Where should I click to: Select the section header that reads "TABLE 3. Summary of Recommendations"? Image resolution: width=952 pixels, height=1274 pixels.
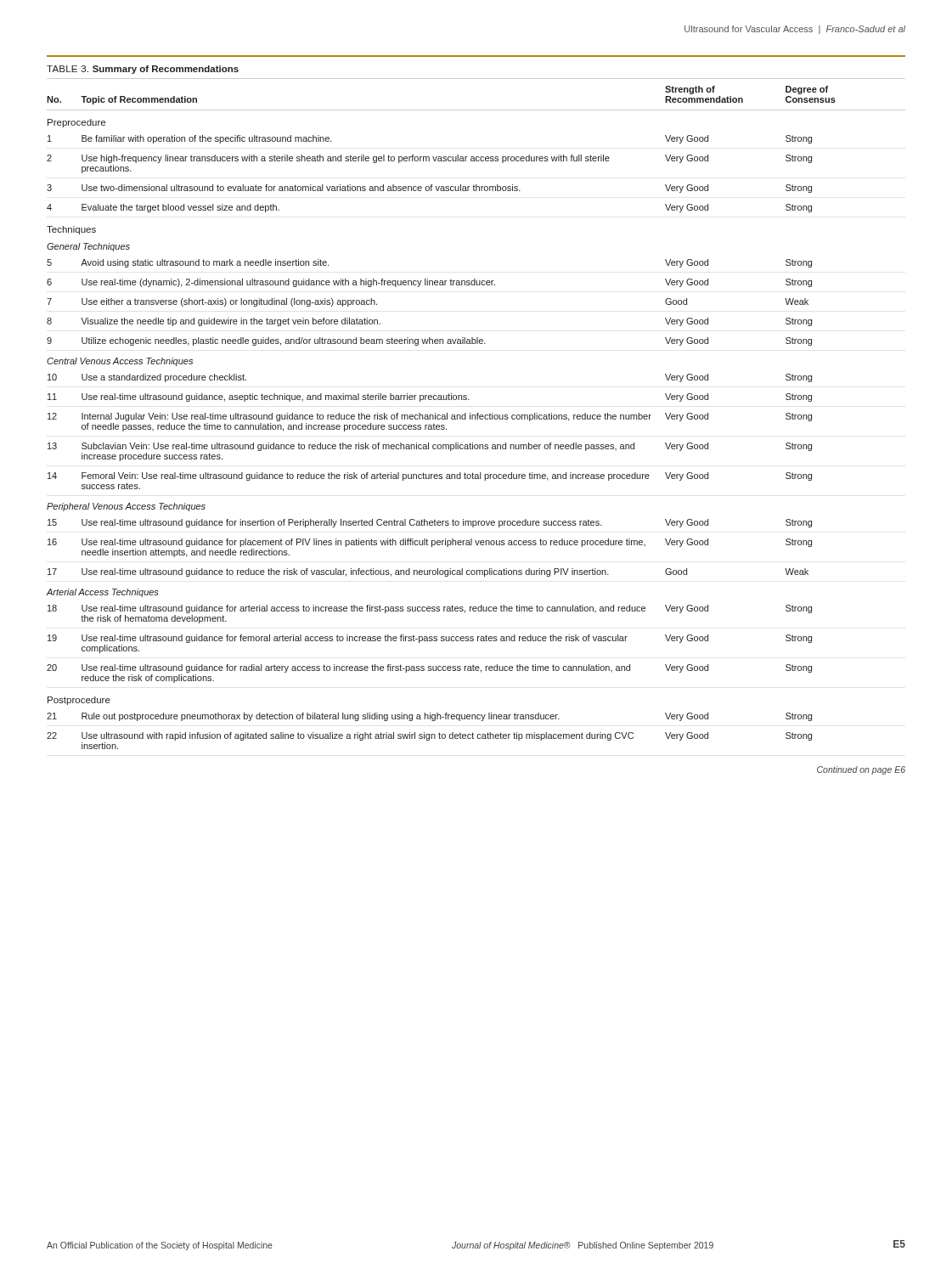[476, 65]
